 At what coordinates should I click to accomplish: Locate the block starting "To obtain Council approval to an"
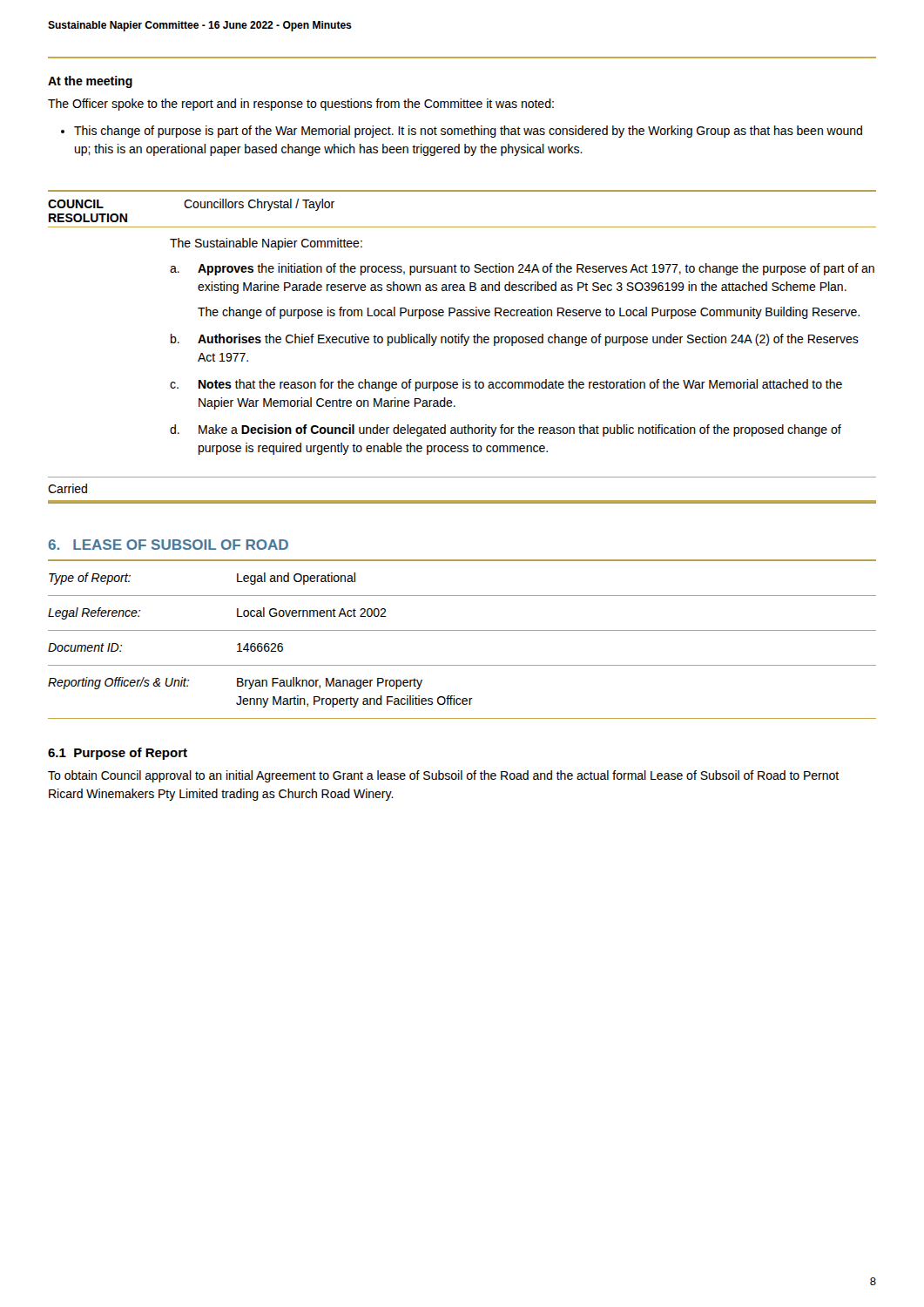click(x=462, y=785)
